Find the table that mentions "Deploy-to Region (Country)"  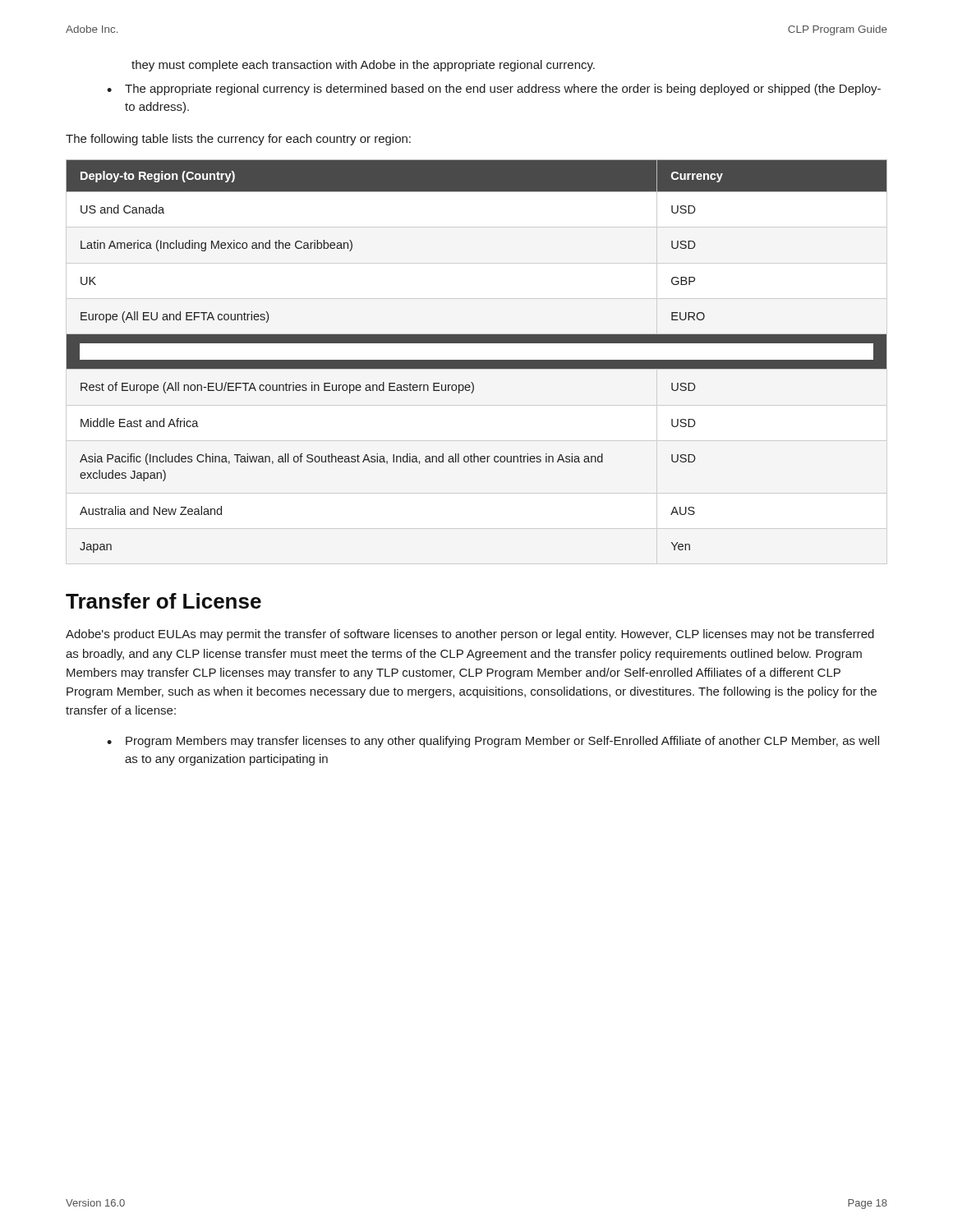point(476,362)
